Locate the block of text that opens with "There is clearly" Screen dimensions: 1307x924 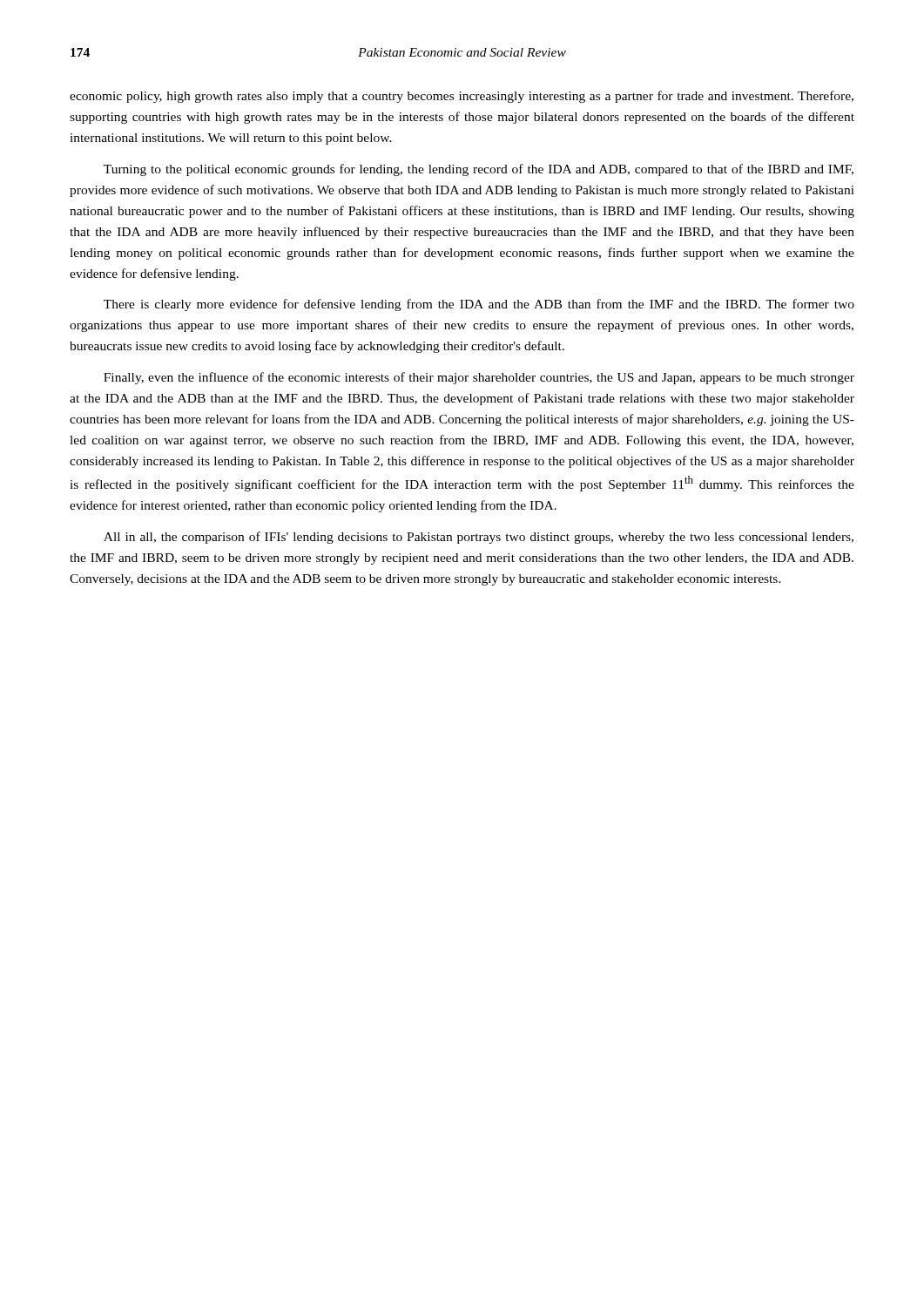tap(462, 325)
